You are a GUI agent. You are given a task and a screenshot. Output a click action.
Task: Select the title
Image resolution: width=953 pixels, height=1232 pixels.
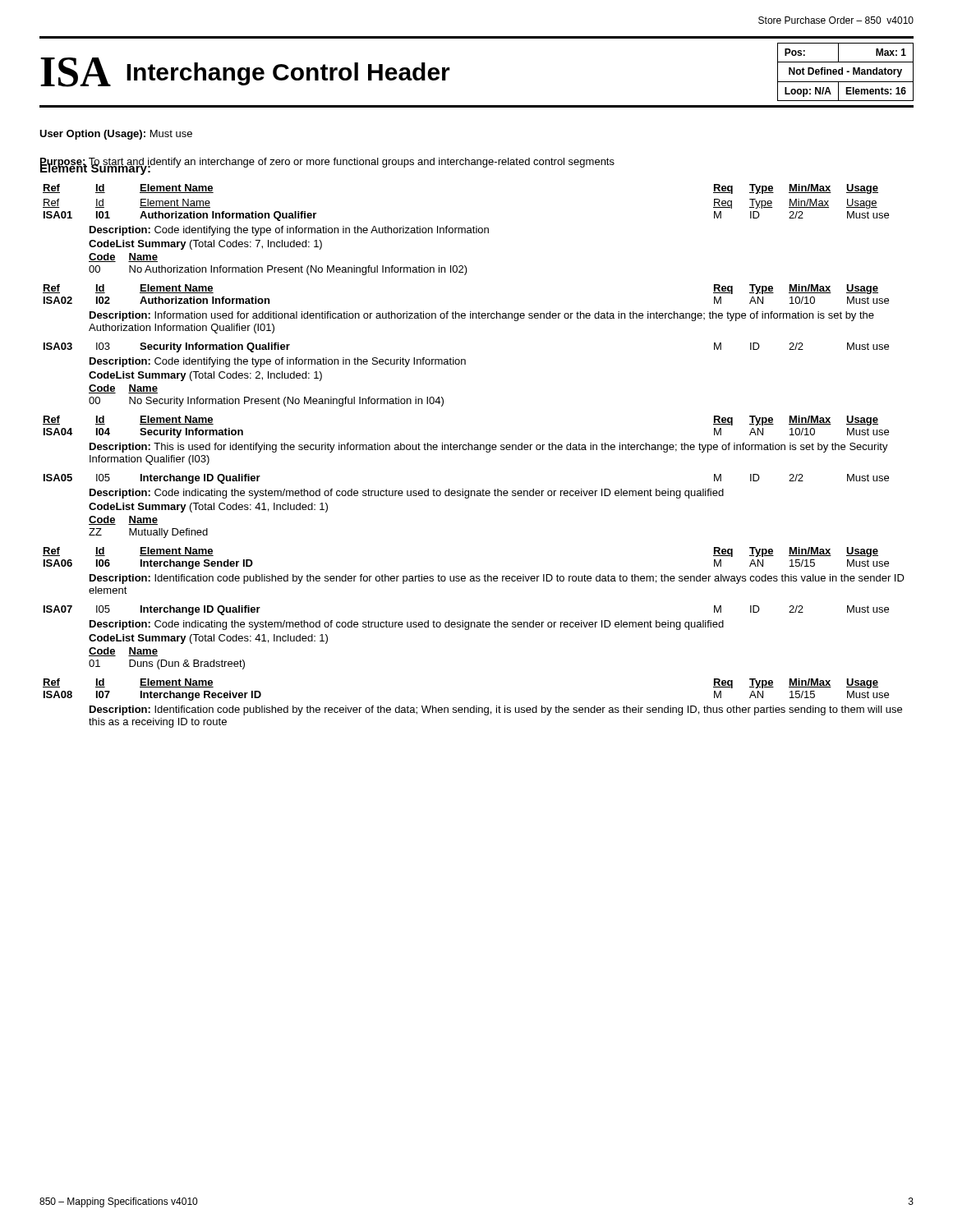click(x=476, y=72)
